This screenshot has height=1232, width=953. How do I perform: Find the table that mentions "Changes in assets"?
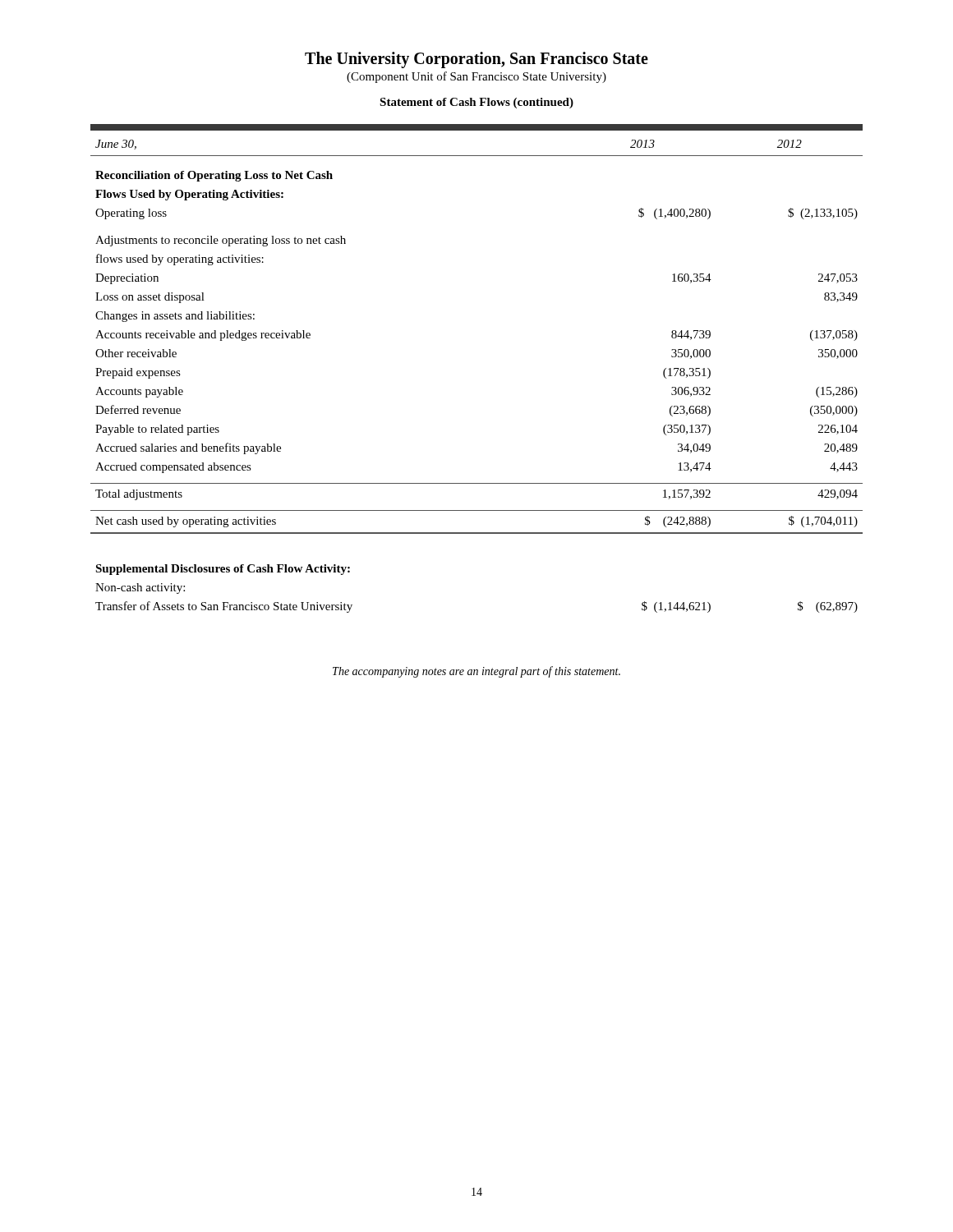[476, 370]
